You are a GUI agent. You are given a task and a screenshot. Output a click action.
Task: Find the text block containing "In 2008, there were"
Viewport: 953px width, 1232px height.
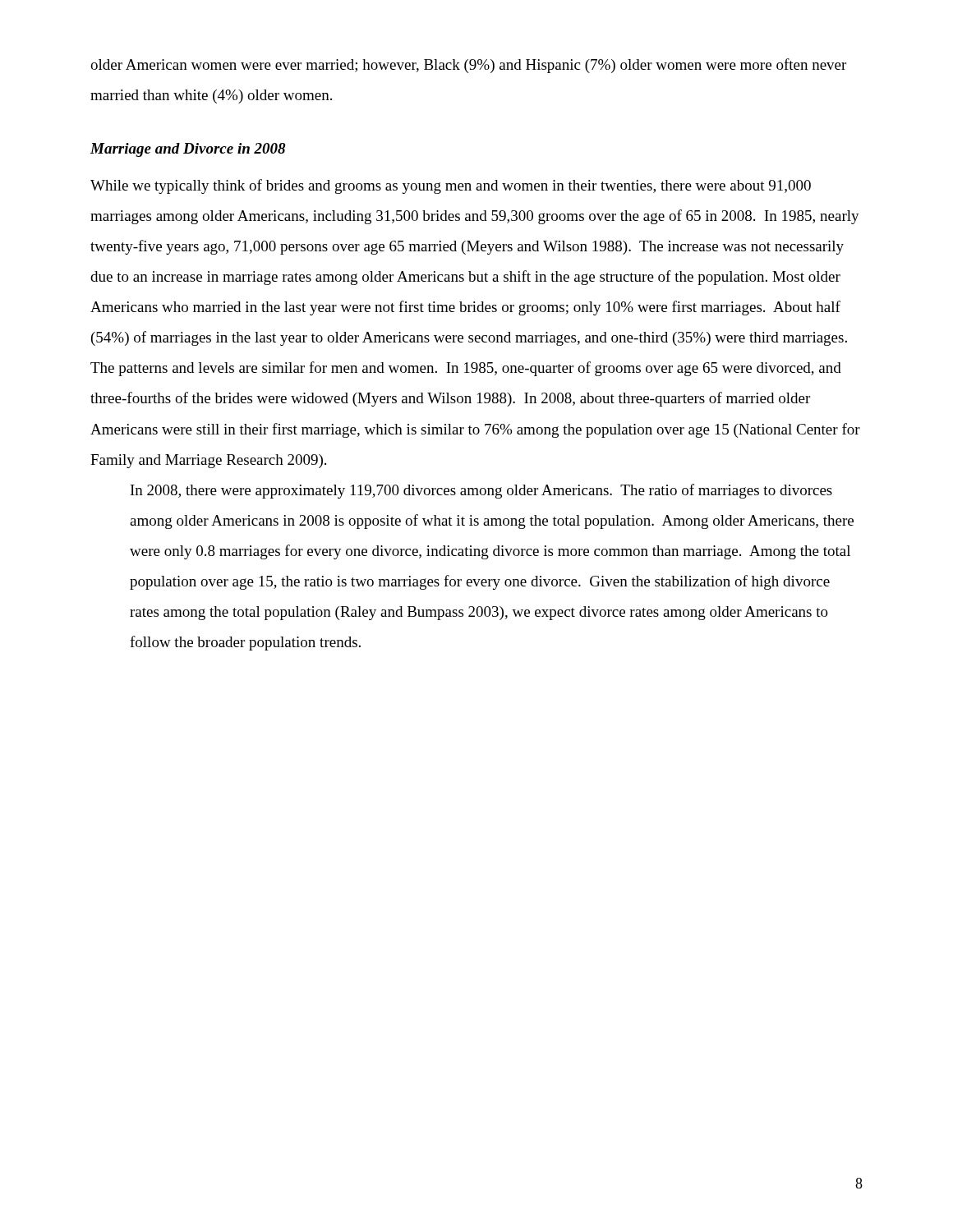pyautogui.click(x=492, y=566)
